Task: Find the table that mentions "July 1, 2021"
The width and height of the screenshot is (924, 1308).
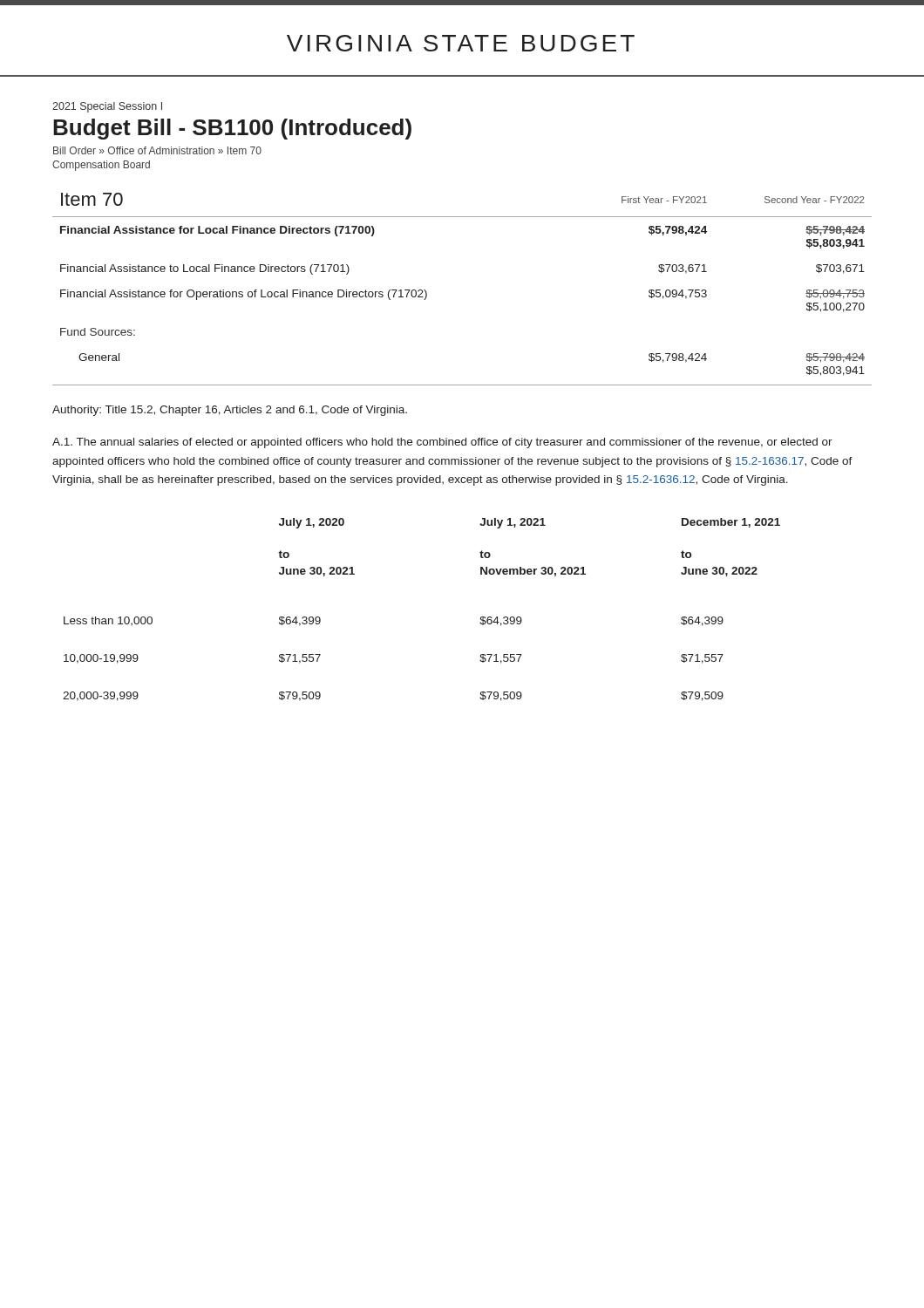Action: coord(462,610)
